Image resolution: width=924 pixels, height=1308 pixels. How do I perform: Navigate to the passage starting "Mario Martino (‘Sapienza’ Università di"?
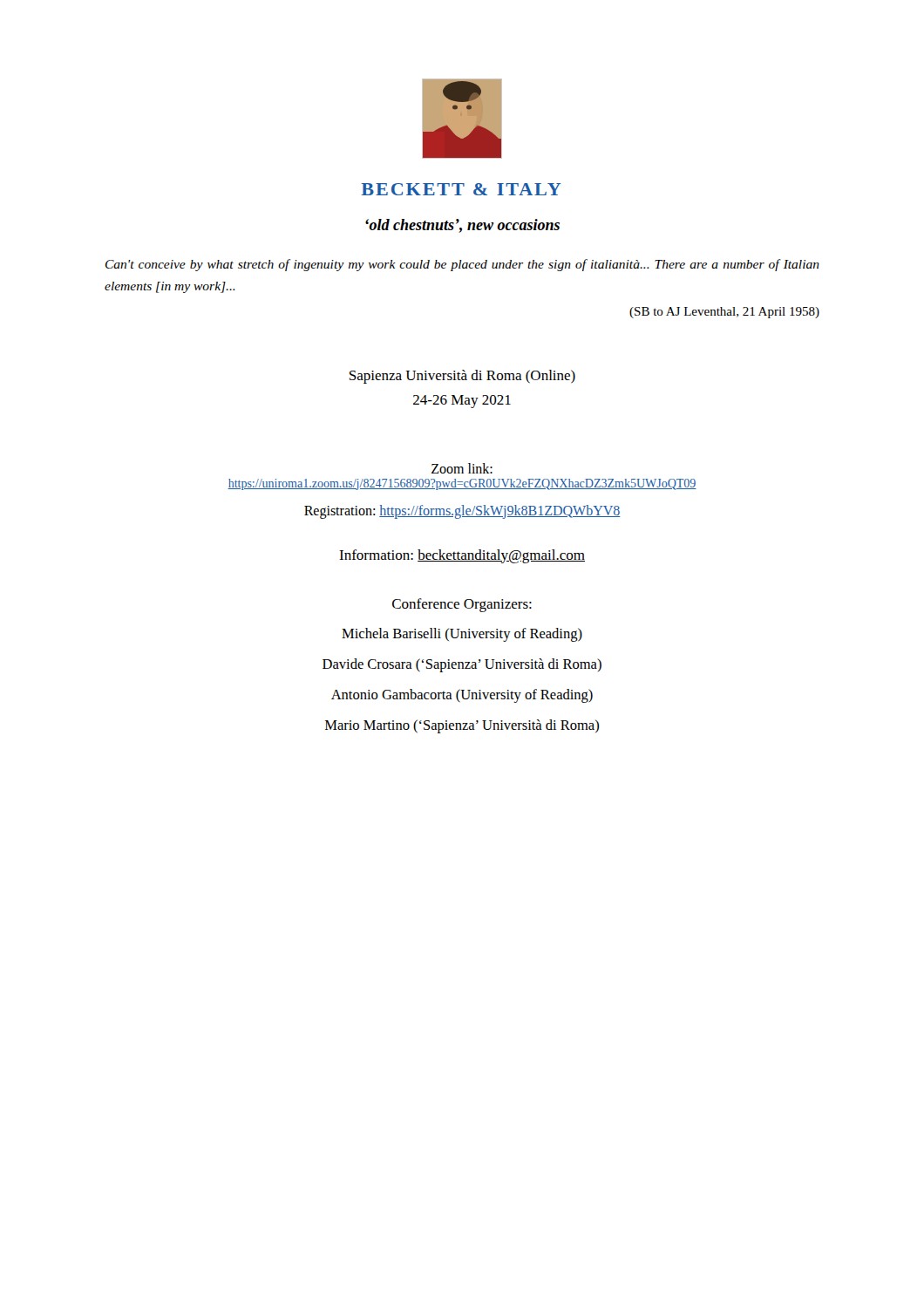[462, 725]
